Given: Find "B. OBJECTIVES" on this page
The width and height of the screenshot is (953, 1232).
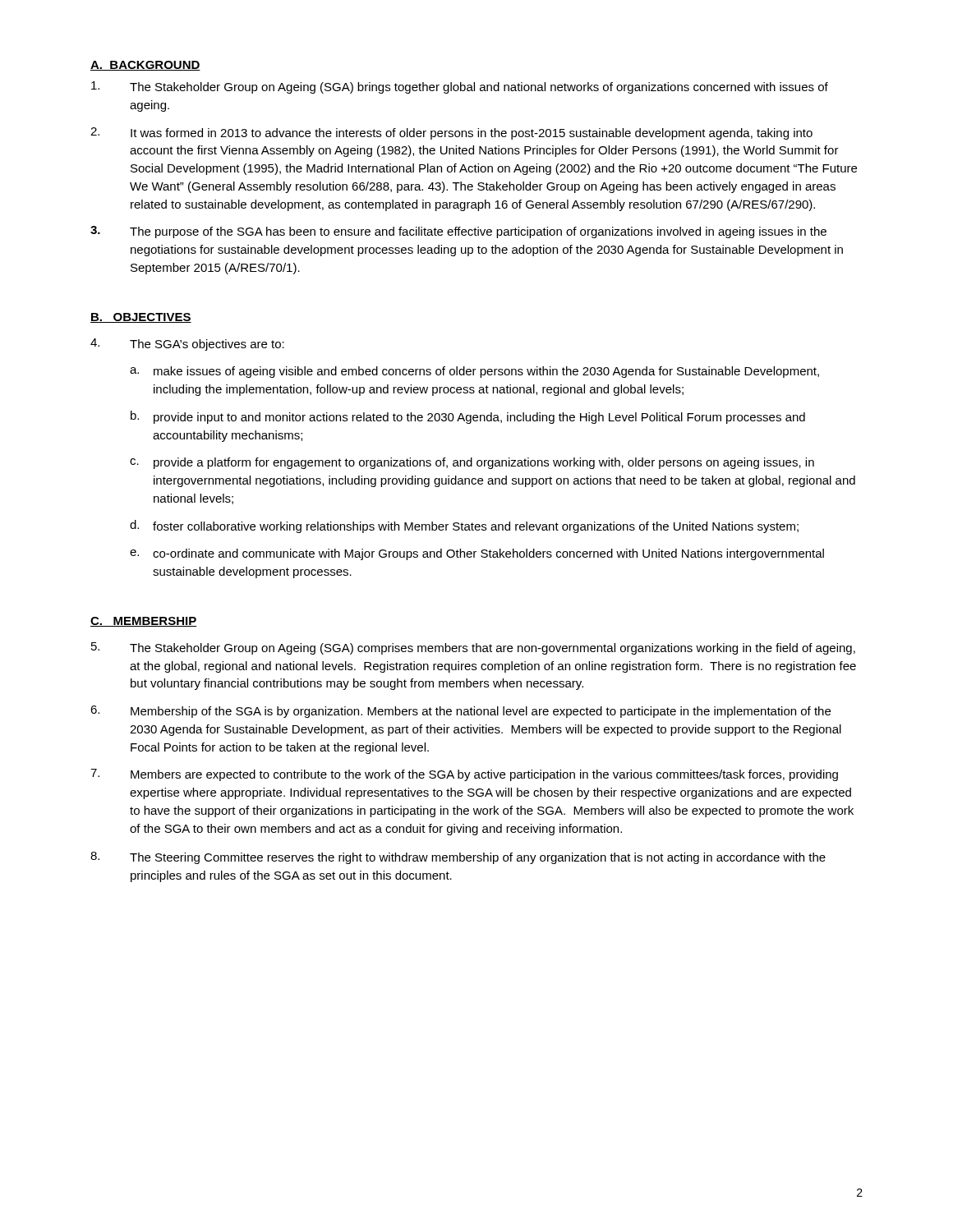Looking at the screenshot, I should point(141,316).
